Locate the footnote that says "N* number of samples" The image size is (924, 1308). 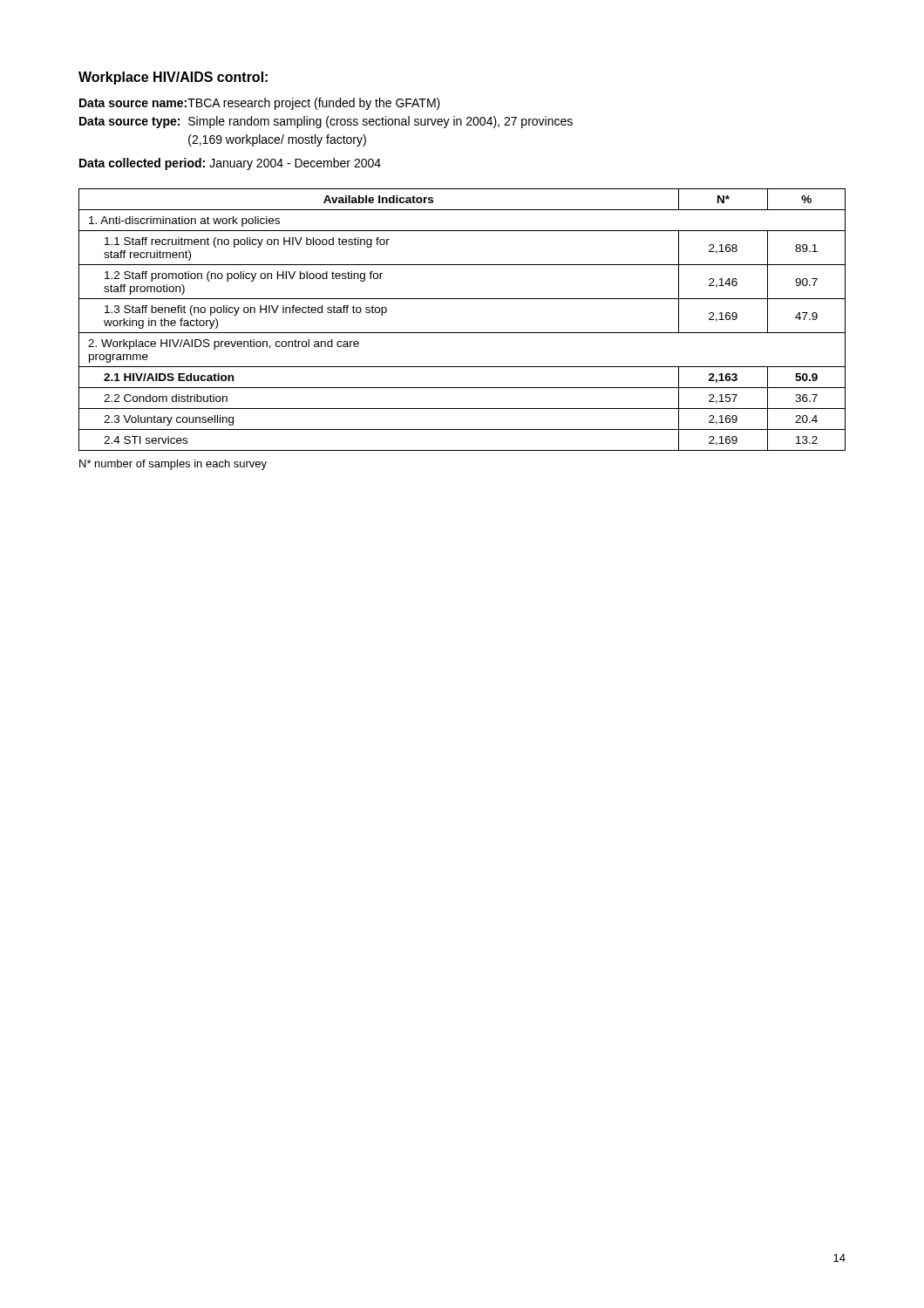[x=173, y=463]
